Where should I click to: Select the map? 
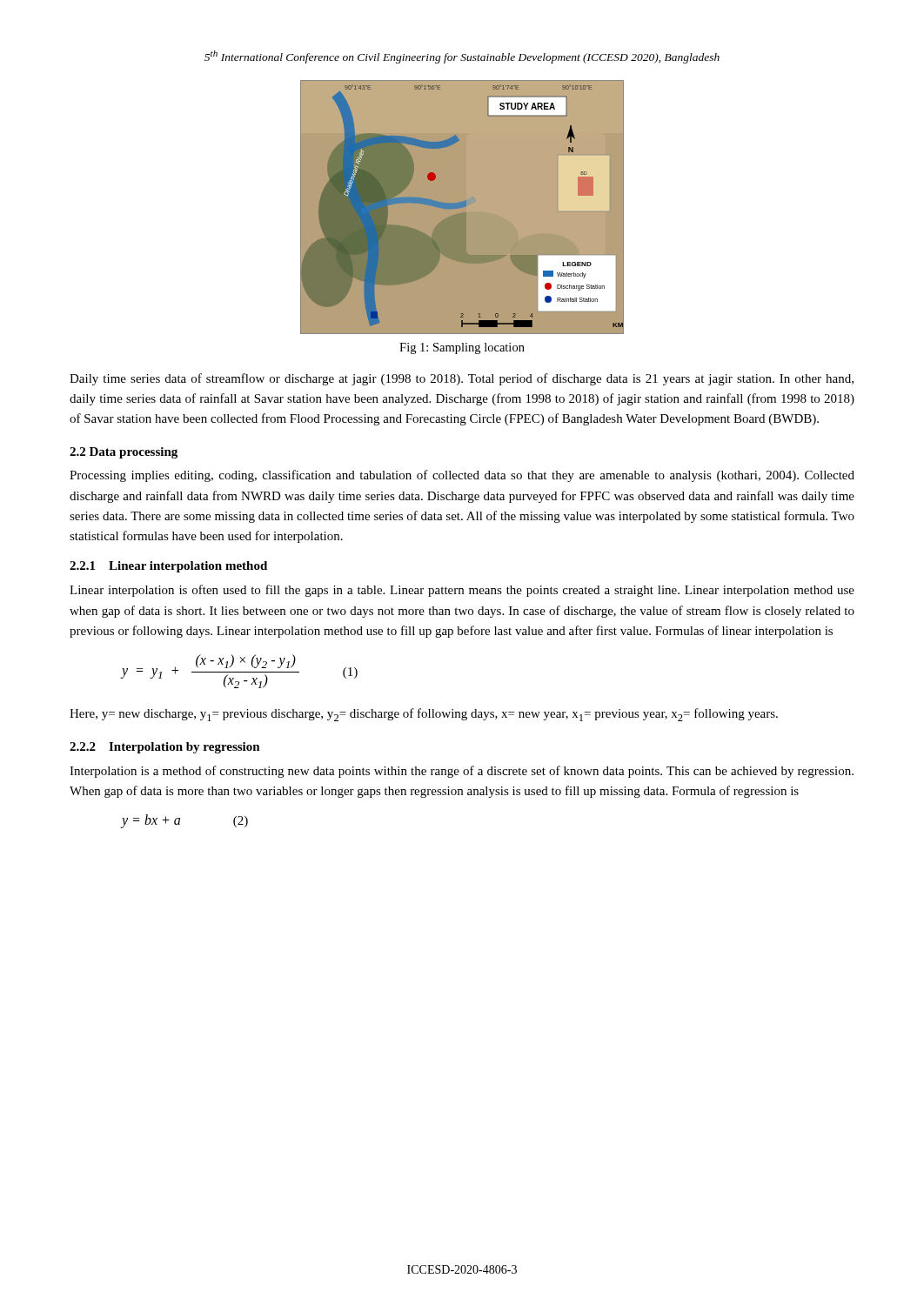tap(462, 207)
